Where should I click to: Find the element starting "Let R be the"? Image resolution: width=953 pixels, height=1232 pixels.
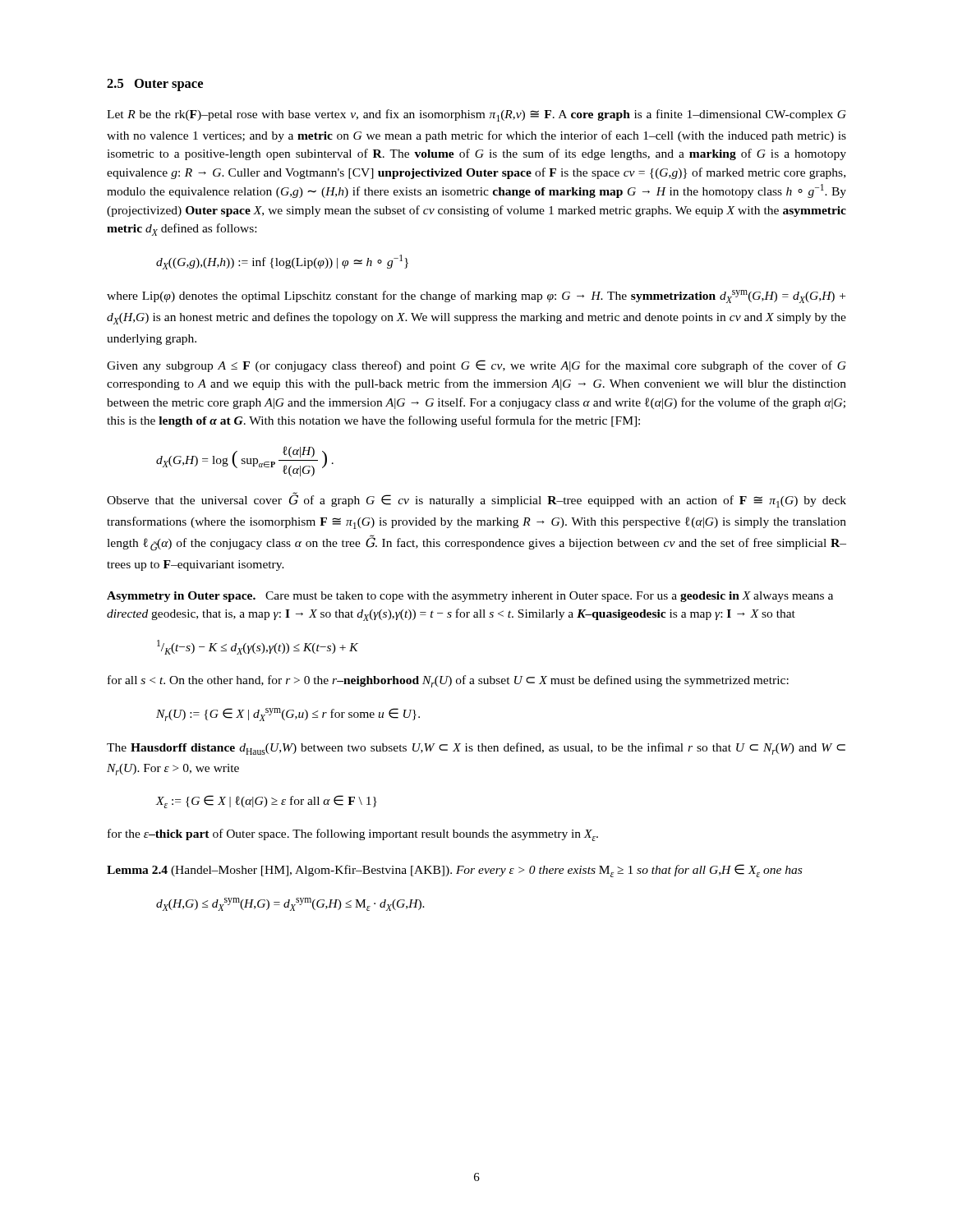click(x=476, y=173)
